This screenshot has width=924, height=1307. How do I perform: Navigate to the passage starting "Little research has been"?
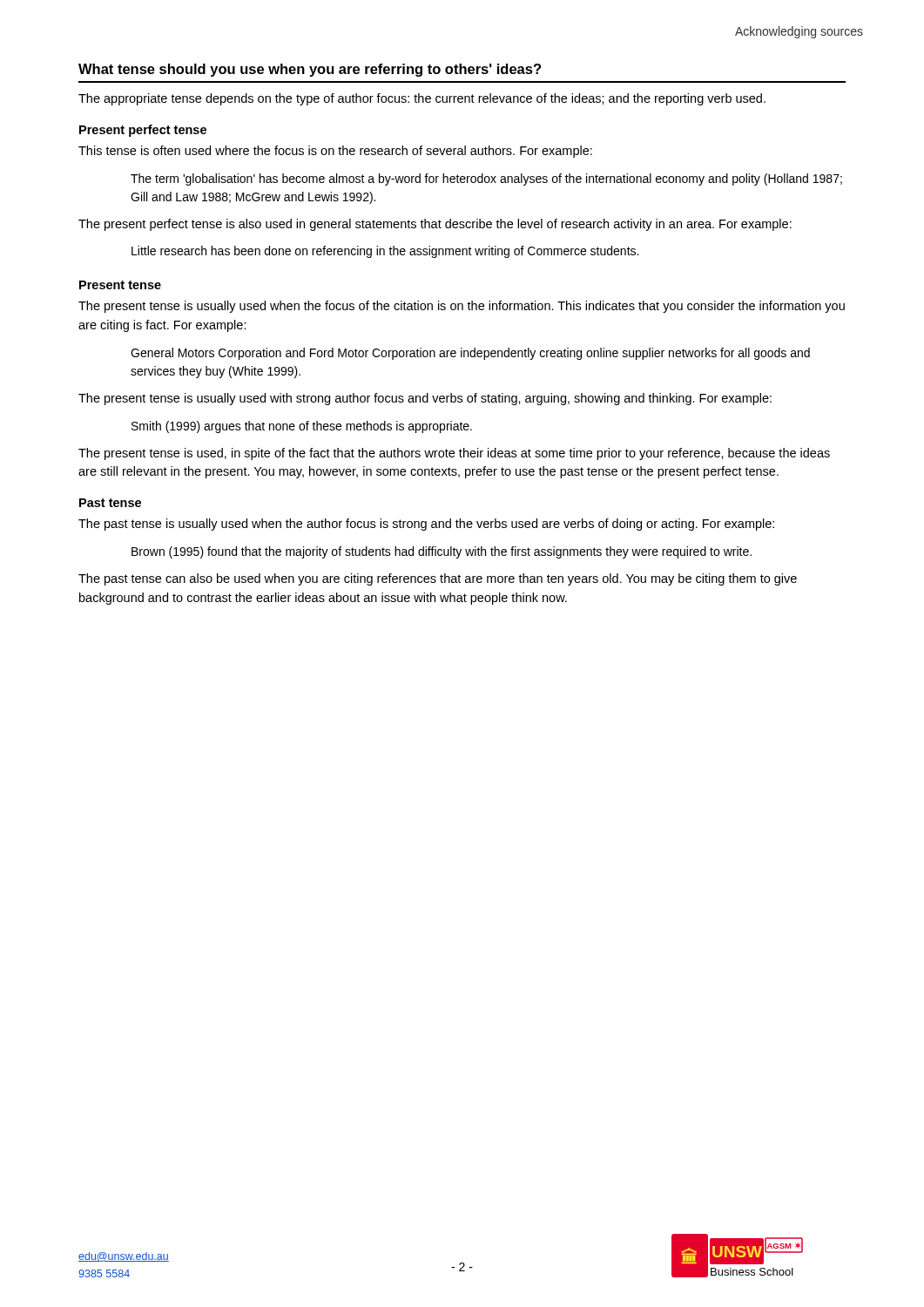385,251
